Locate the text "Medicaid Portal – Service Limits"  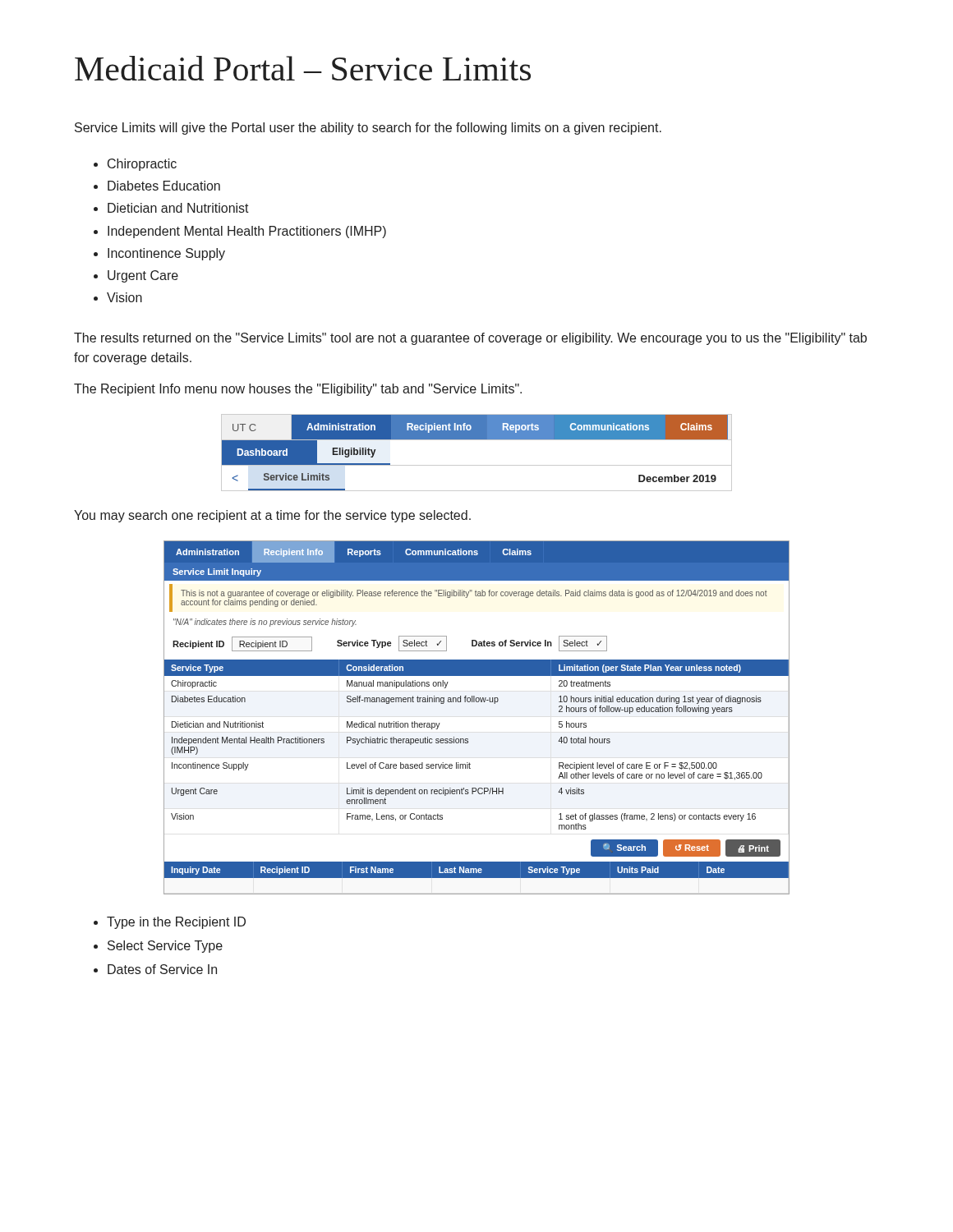476,69
